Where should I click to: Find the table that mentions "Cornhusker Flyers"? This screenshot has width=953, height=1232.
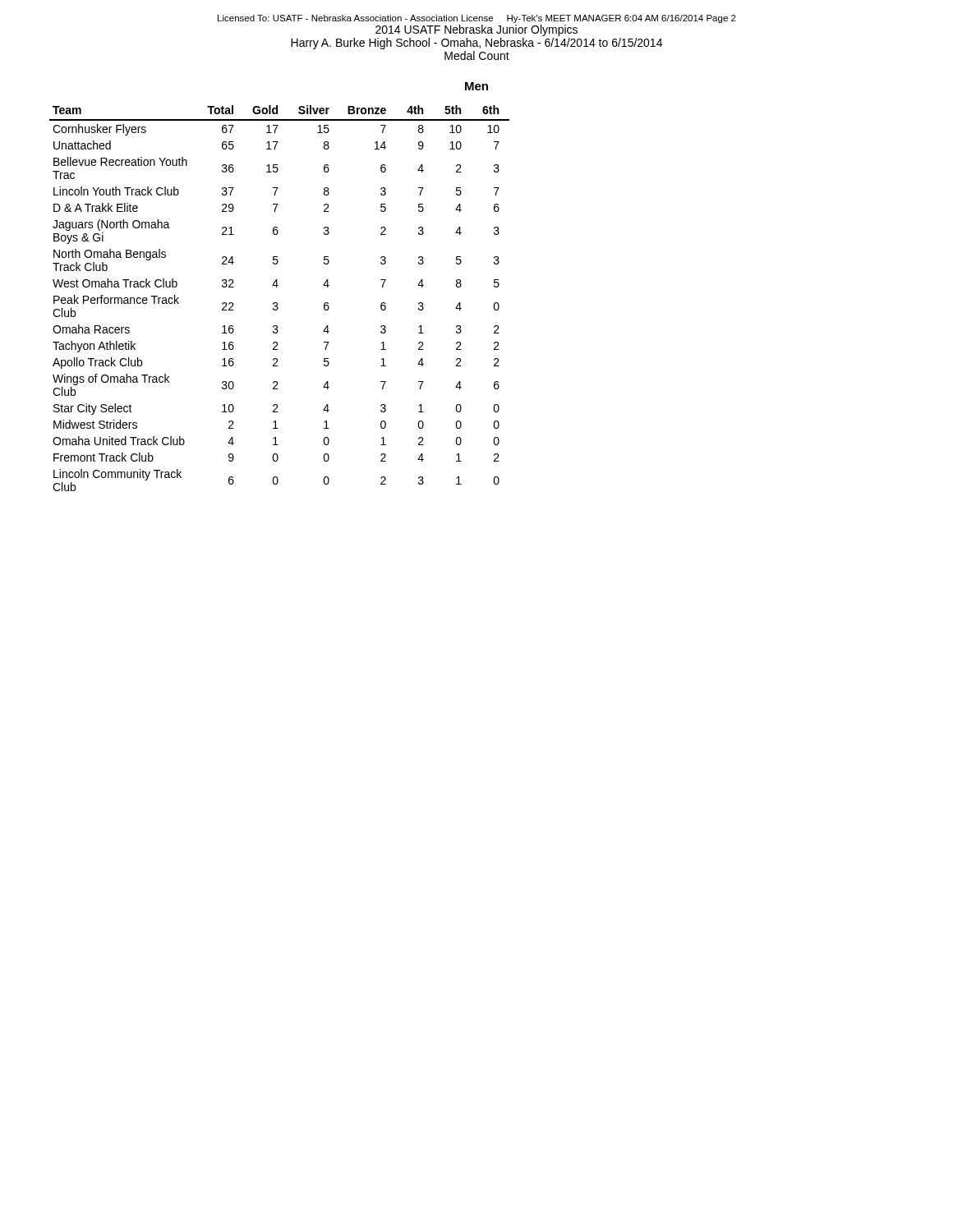coord(501,298)
